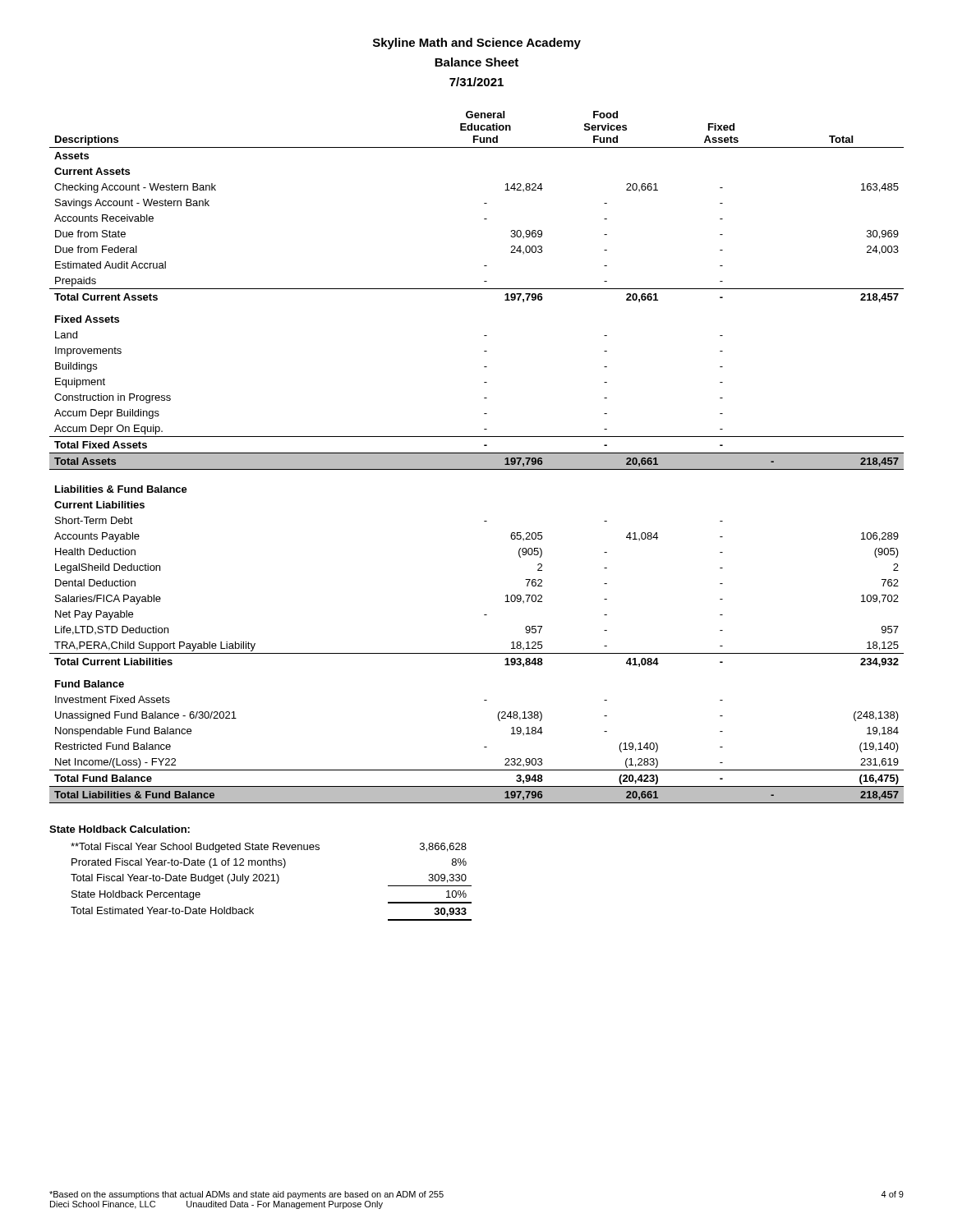Where is the title that starts "Skyline Math and Science Academy Balance"?
The width and height of the screenshot is (953, 1232).
click(476, 62)
